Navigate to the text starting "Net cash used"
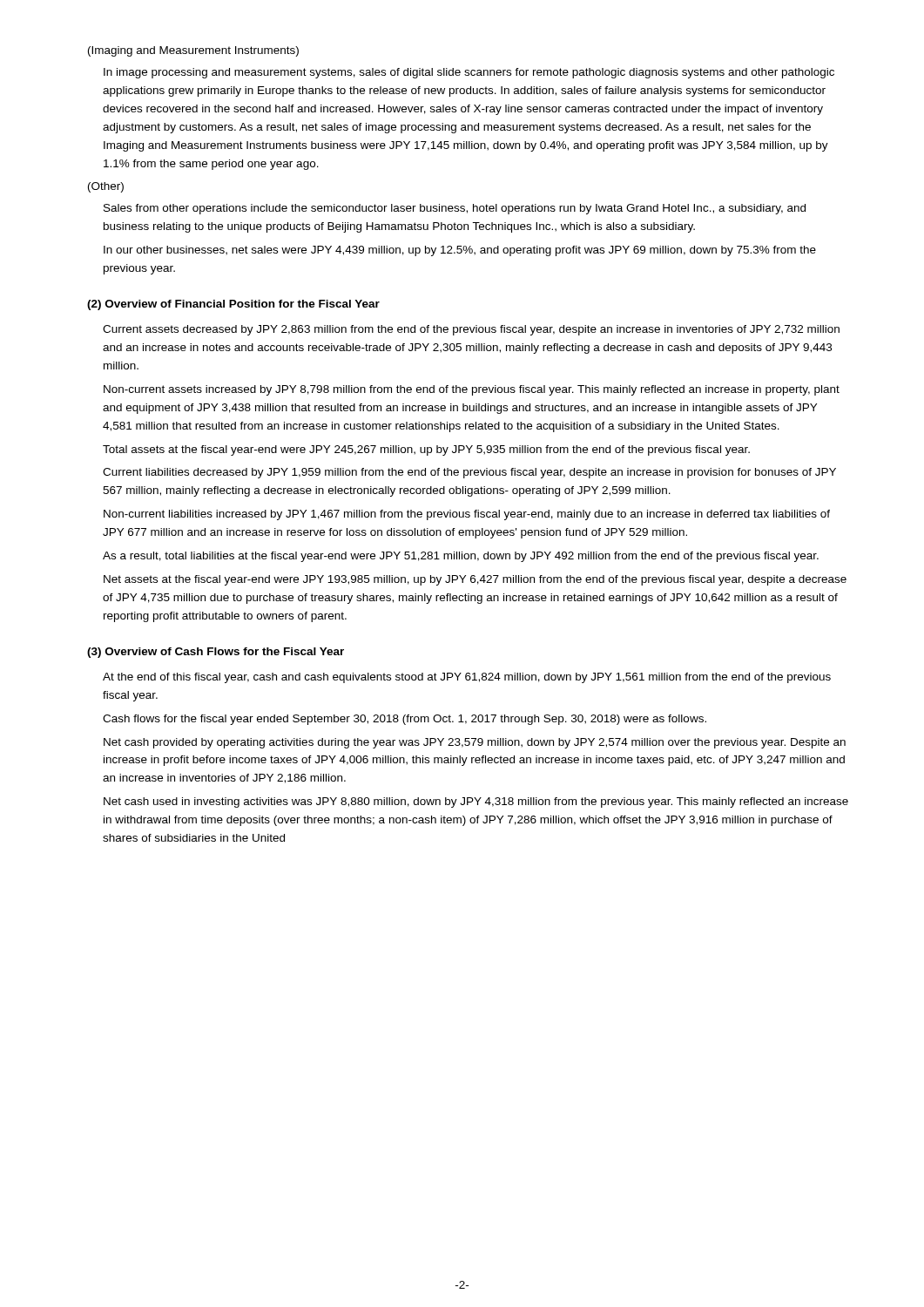The width and height of the screenshot is (924, 1307). (476, 820)
